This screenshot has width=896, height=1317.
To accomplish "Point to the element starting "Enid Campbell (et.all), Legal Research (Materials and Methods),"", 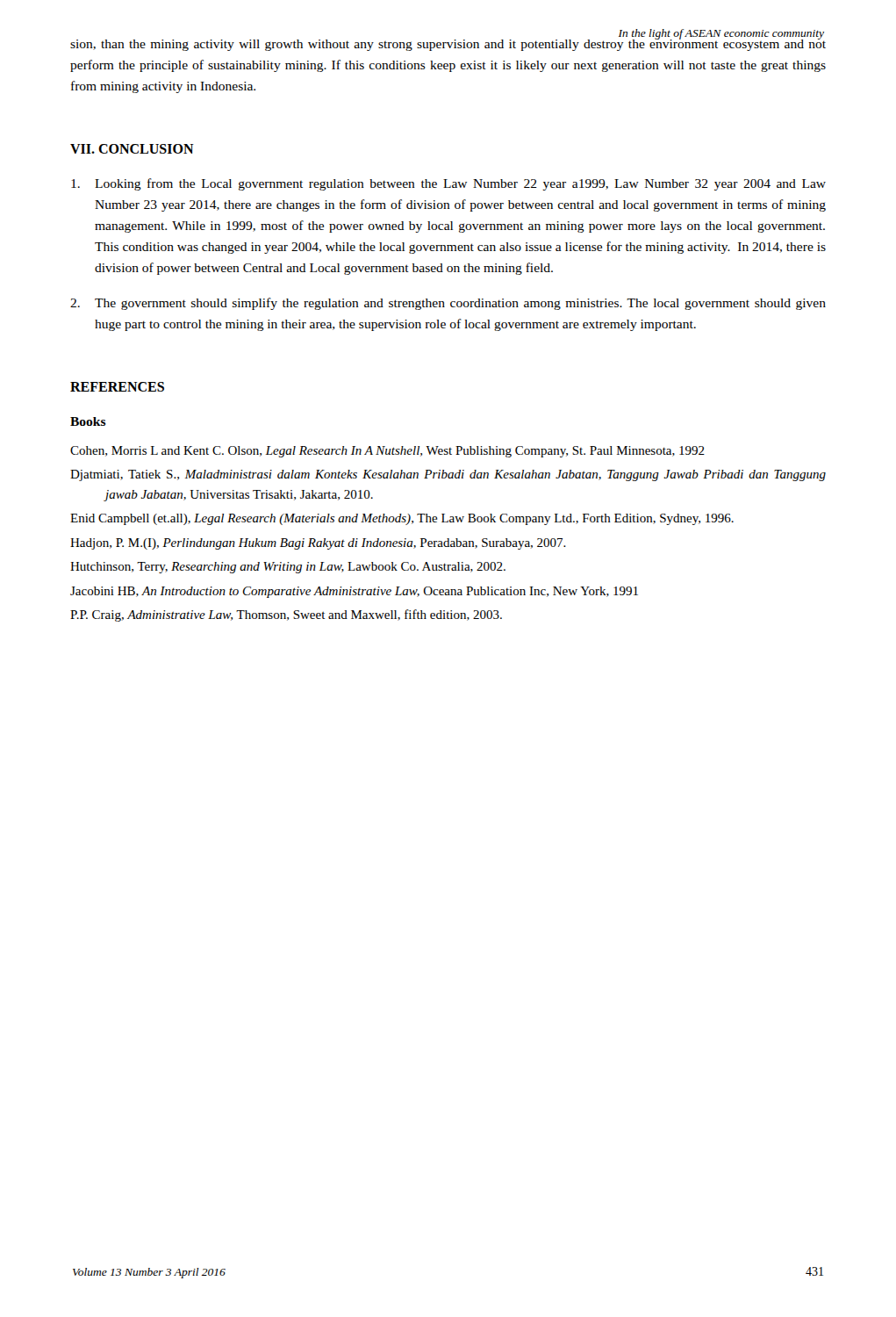I will pos(402,518).
